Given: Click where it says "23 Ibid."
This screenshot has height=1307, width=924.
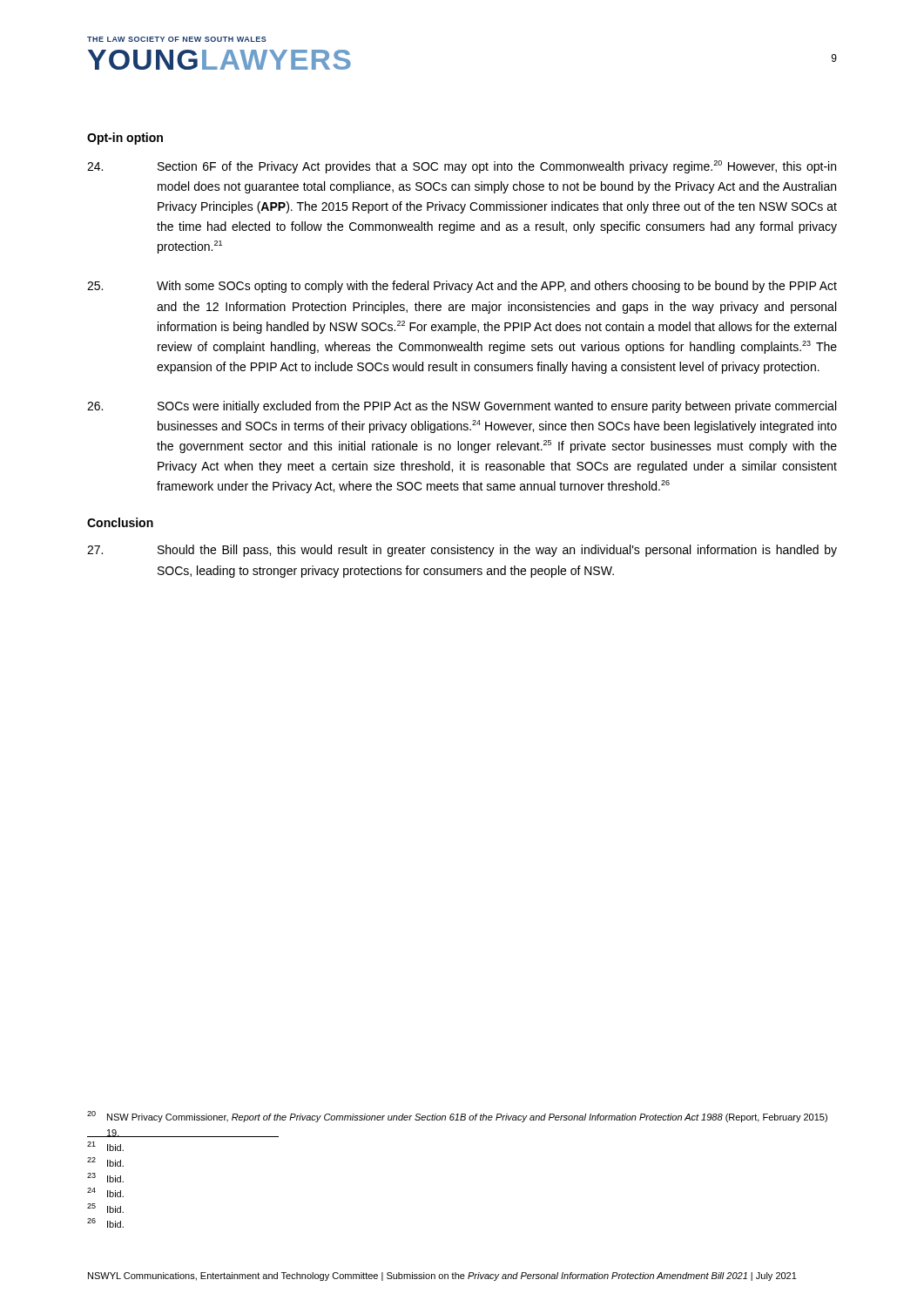Looking at the screenshot, I should [x=106, y=1179].
